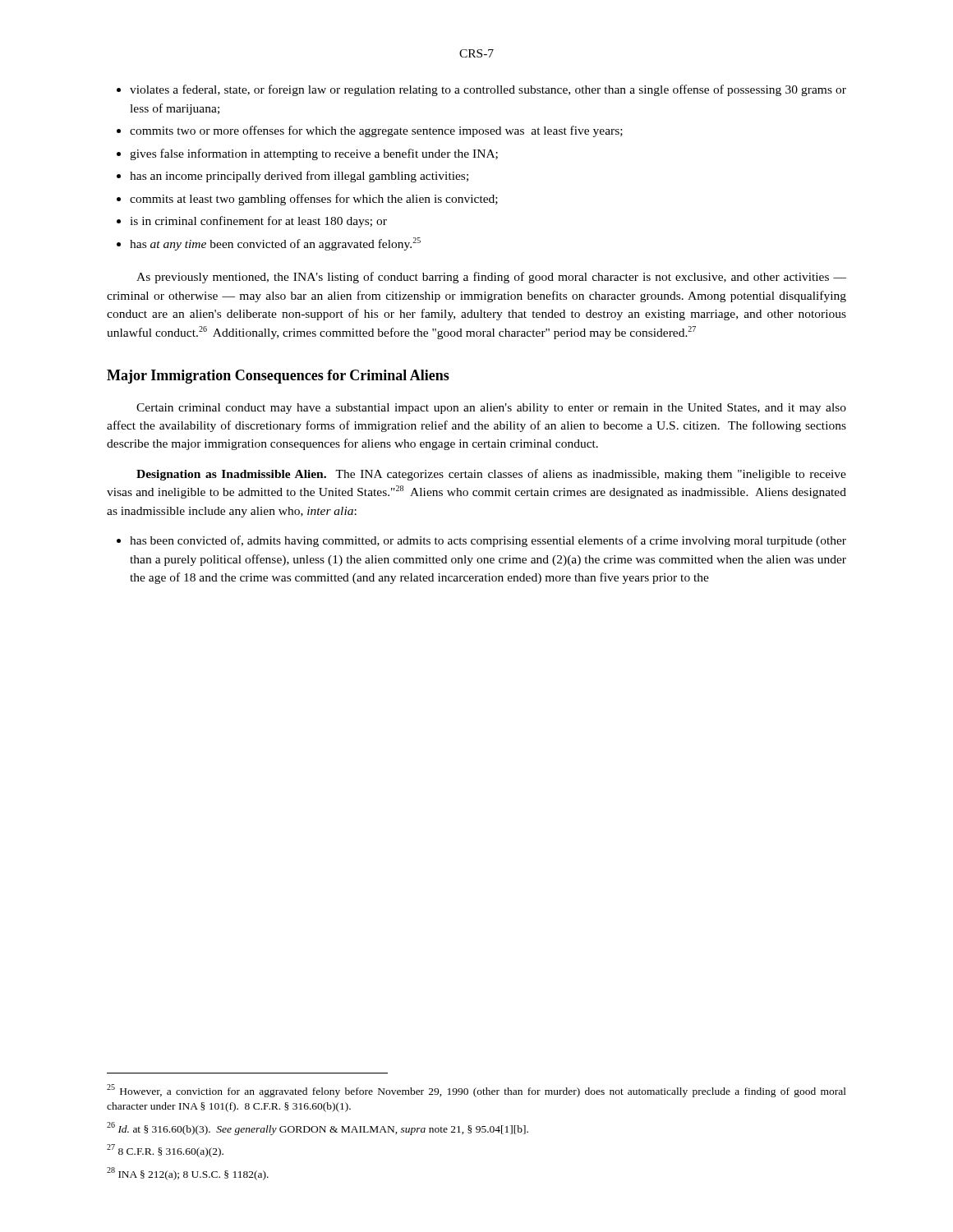Image resolution: width=953 pixels, height=1232 pixels.
Task: Locate the footnote that reads "25 However, a"
Action: pos(476,1097)
